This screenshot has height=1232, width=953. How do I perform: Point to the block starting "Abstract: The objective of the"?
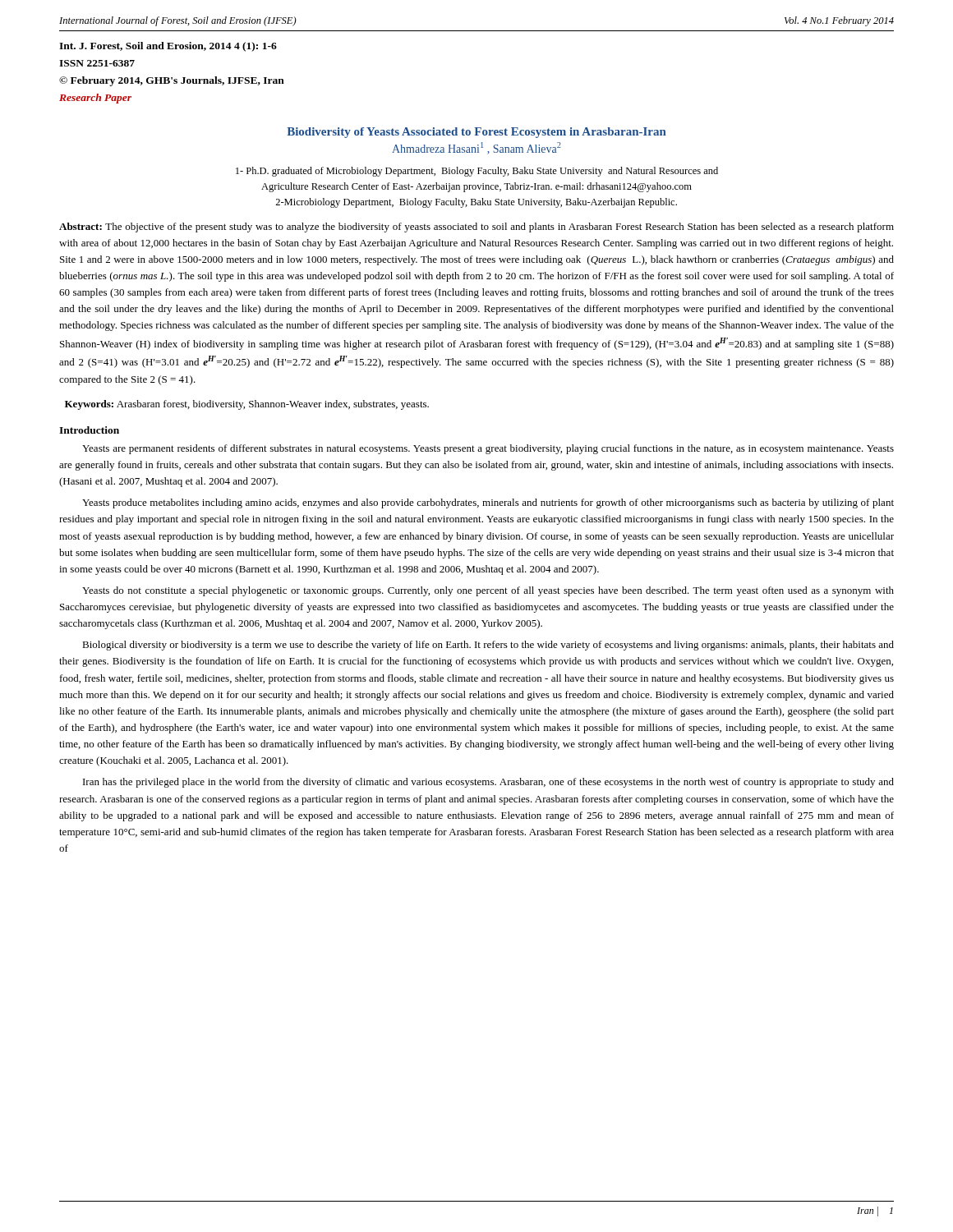coord(476,315)
